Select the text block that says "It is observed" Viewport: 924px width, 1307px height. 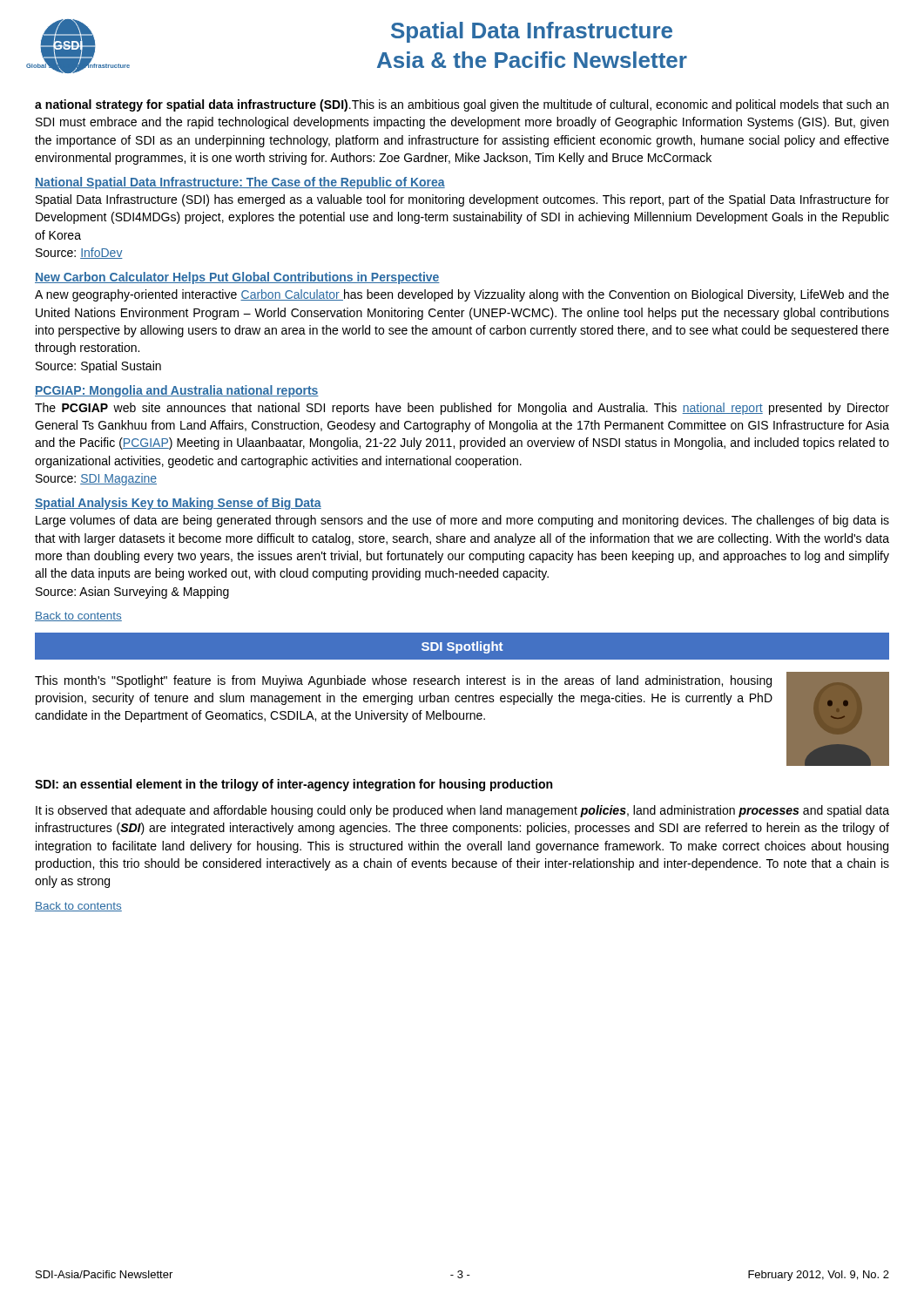462,846
